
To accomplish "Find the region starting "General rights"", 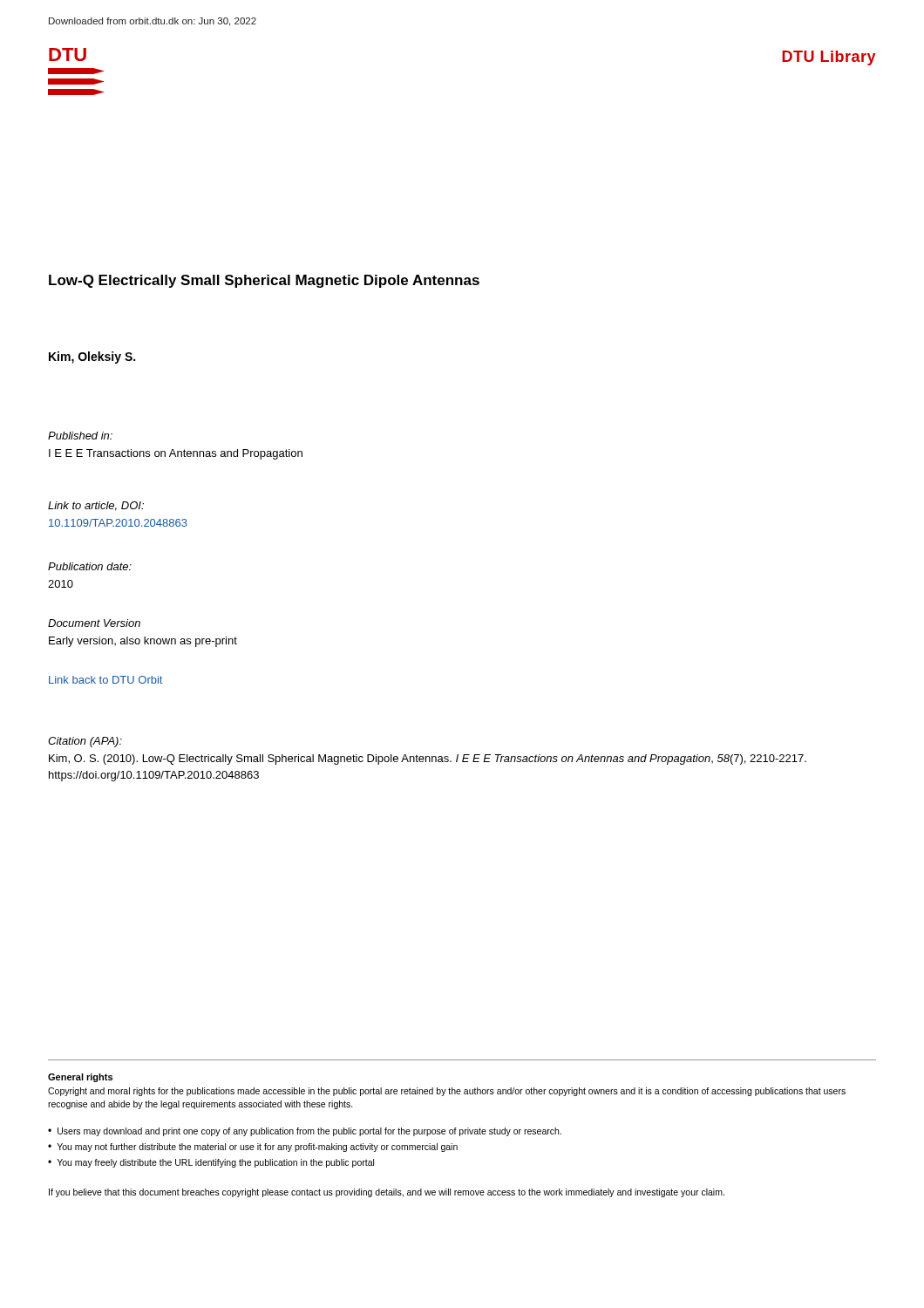I will [80, 1077].
